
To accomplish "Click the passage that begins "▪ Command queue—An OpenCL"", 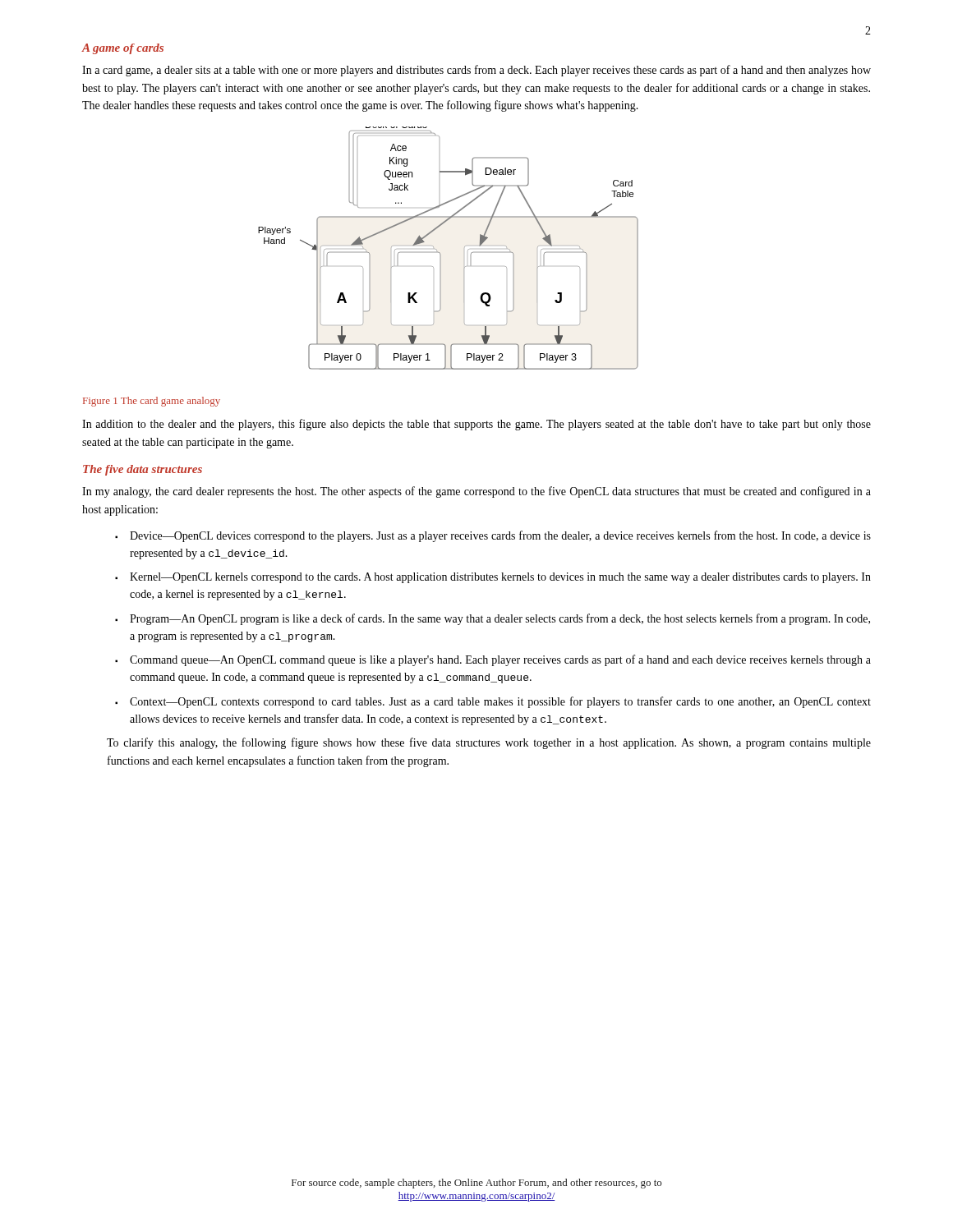I will (493, 669).
